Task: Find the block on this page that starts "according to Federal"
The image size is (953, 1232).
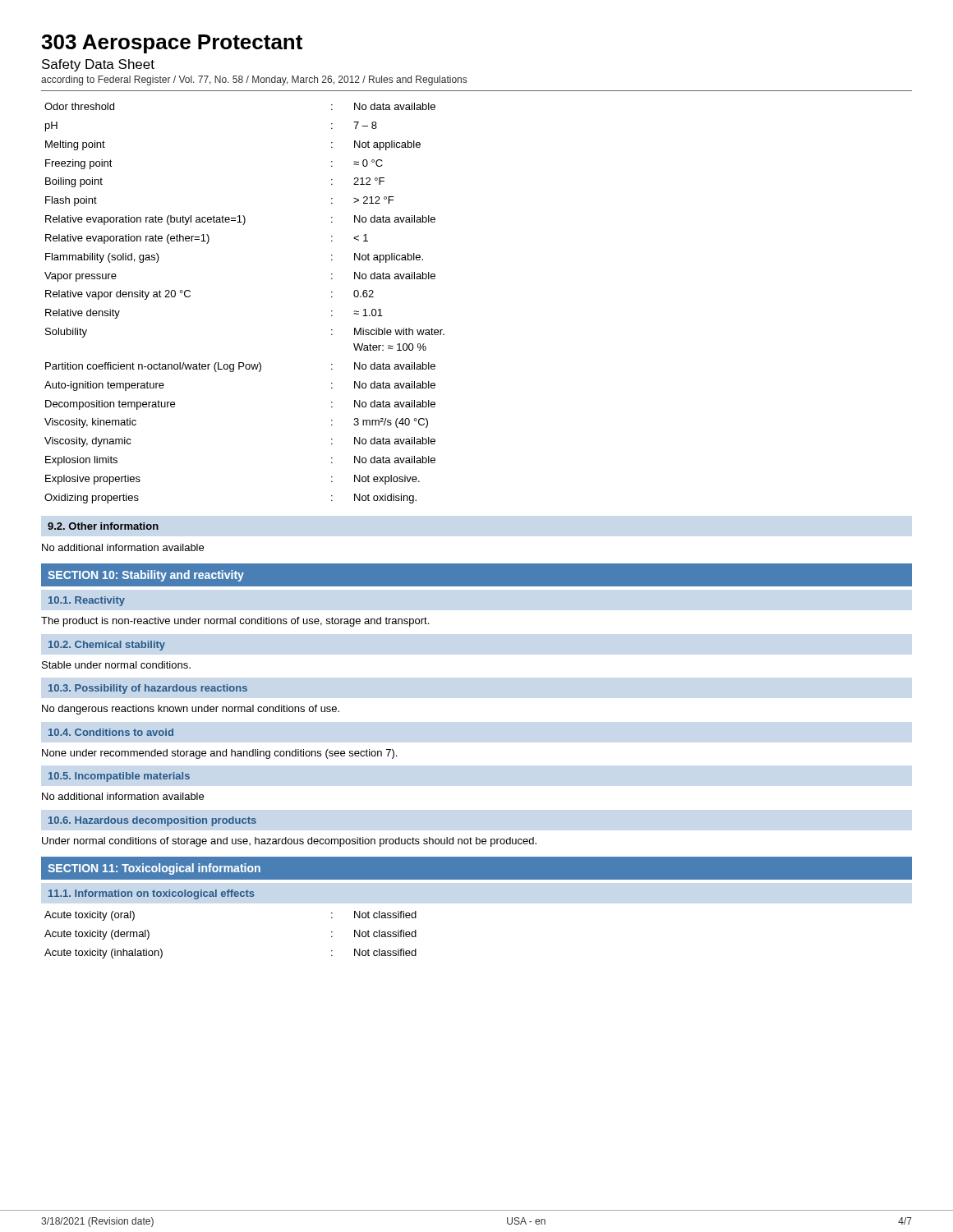Action: click(x=254, y=80)
